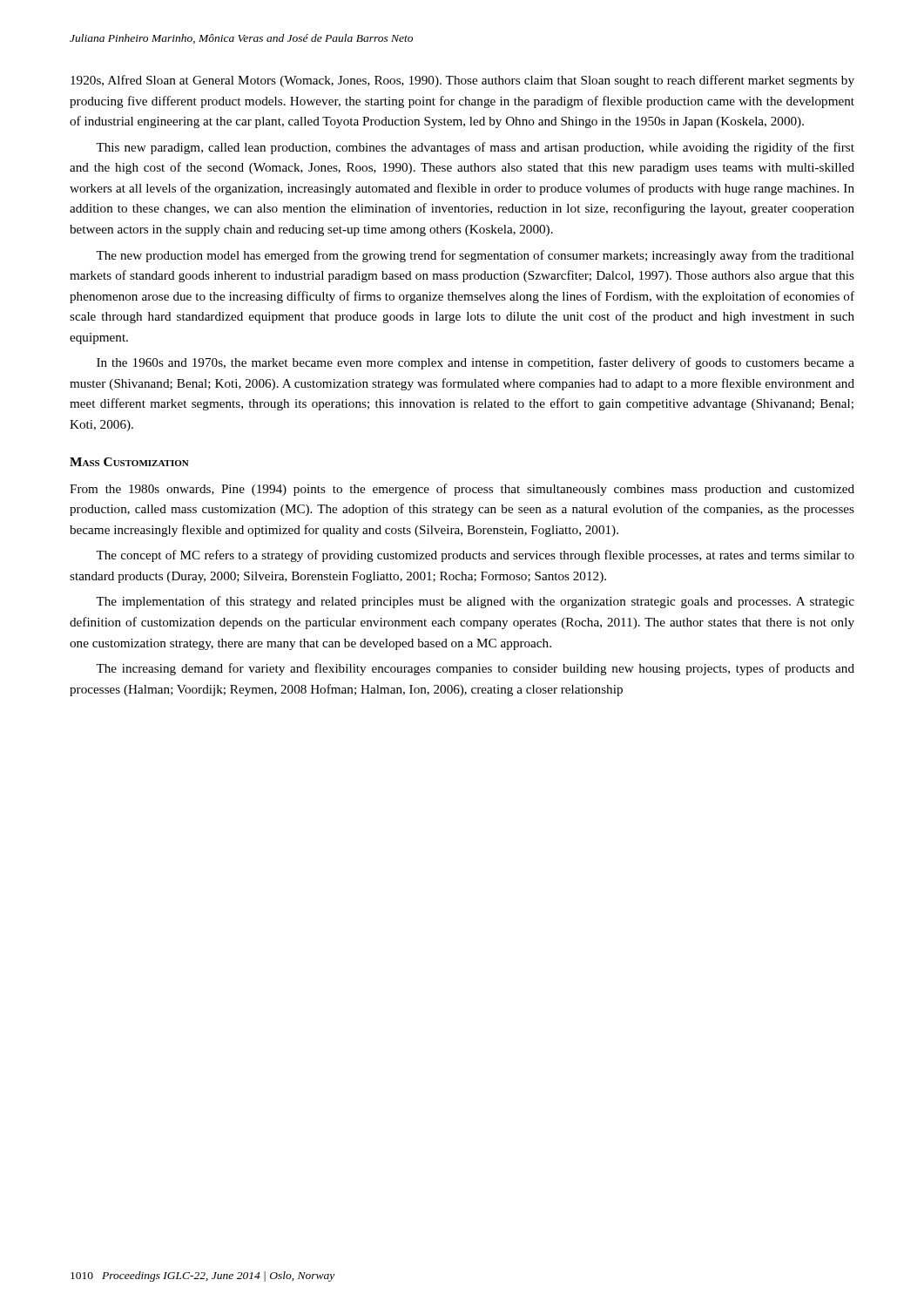Navigate to the element starting "The increasing demand for variety and flexibility encourages"
924x1307 pixels.
click(x=462, y=678)
